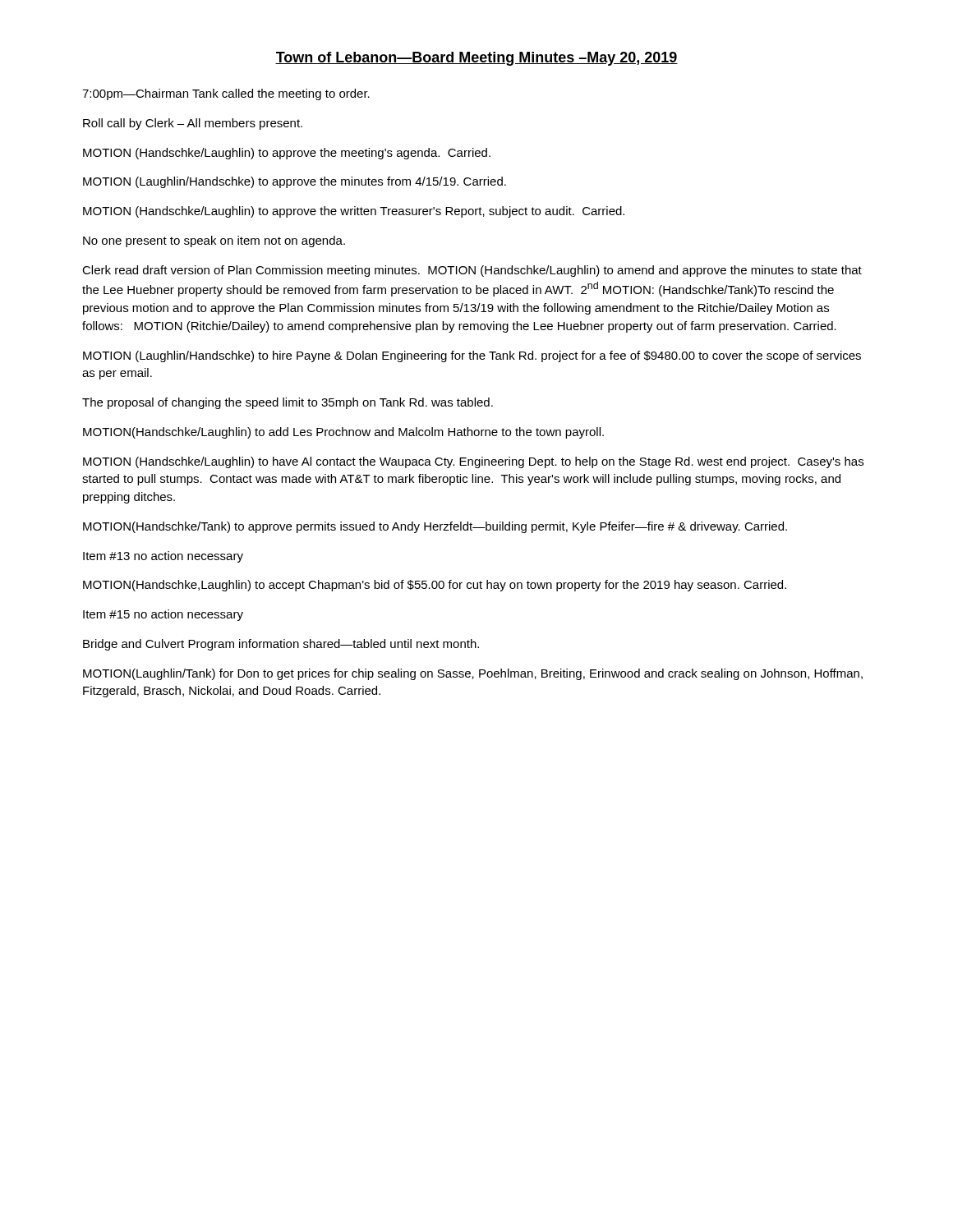Viewport: 953px width, 1232px height.
Task: Navigate to the block starting "Item #15 no"
Action: click(x=163, y=614)
